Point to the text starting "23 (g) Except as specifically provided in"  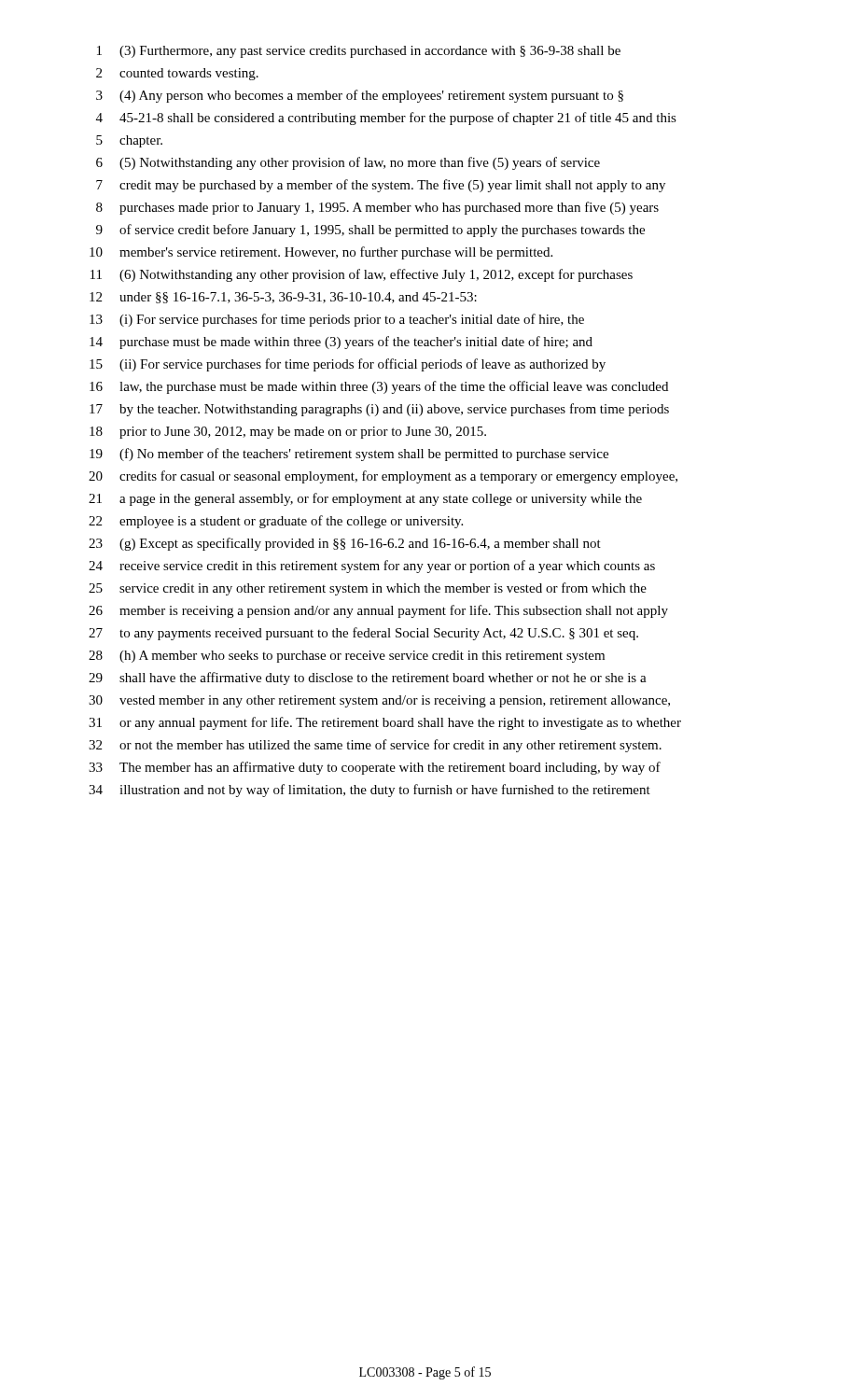425,543
